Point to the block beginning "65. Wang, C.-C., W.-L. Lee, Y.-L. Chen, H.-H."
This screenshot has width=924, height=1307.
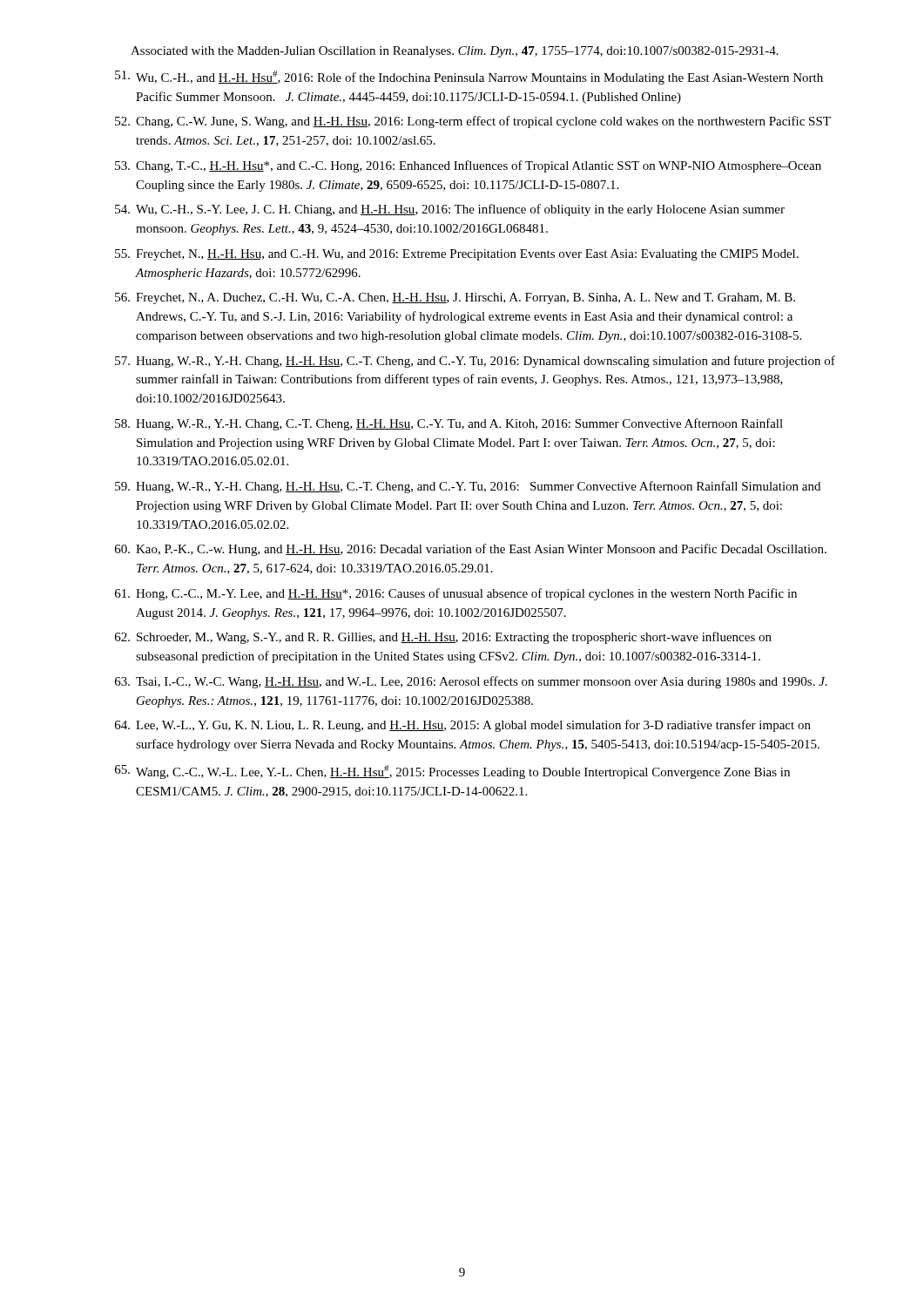click(x=467, y=781)
